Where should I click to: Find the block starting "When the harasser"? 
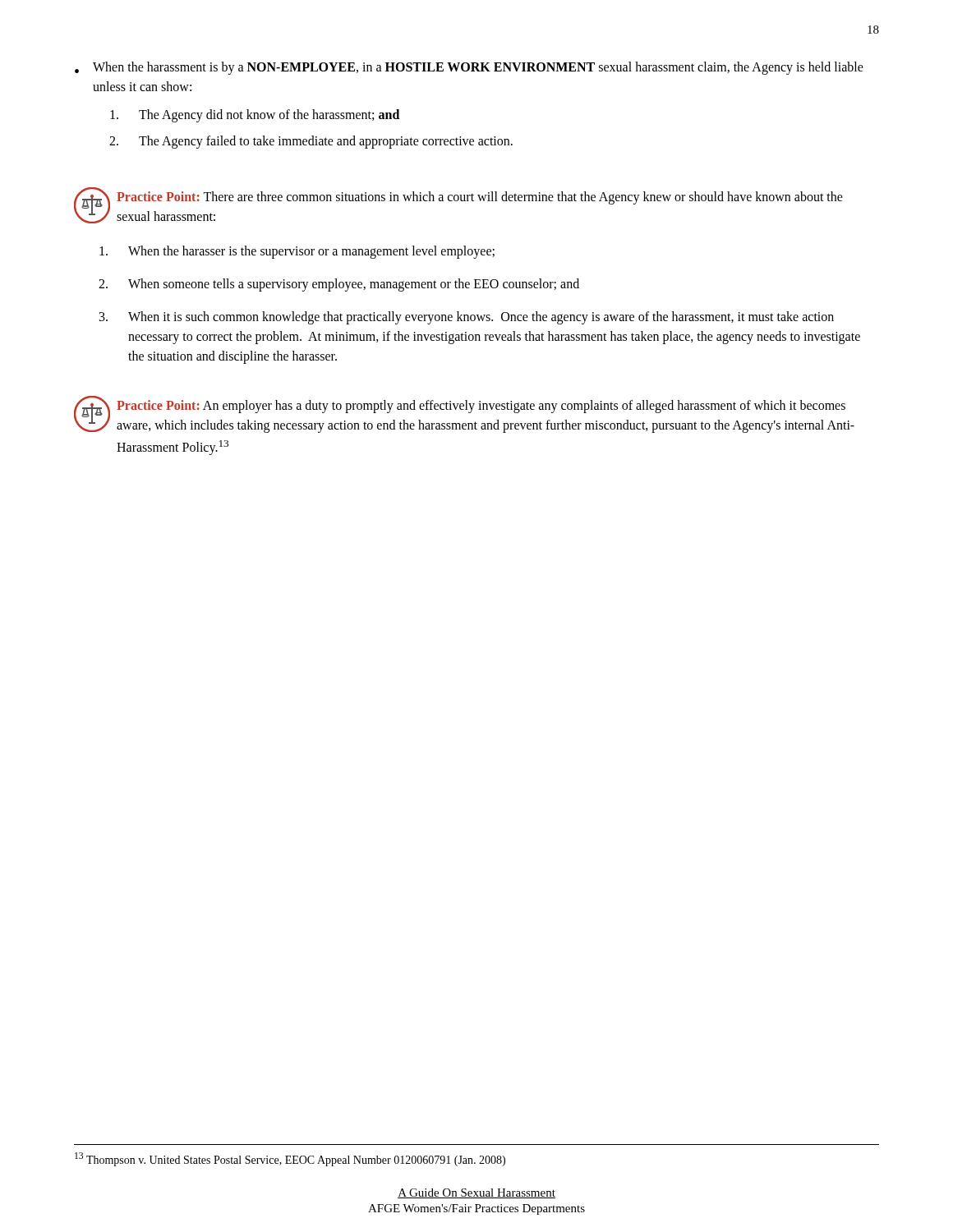pos(297,251)
